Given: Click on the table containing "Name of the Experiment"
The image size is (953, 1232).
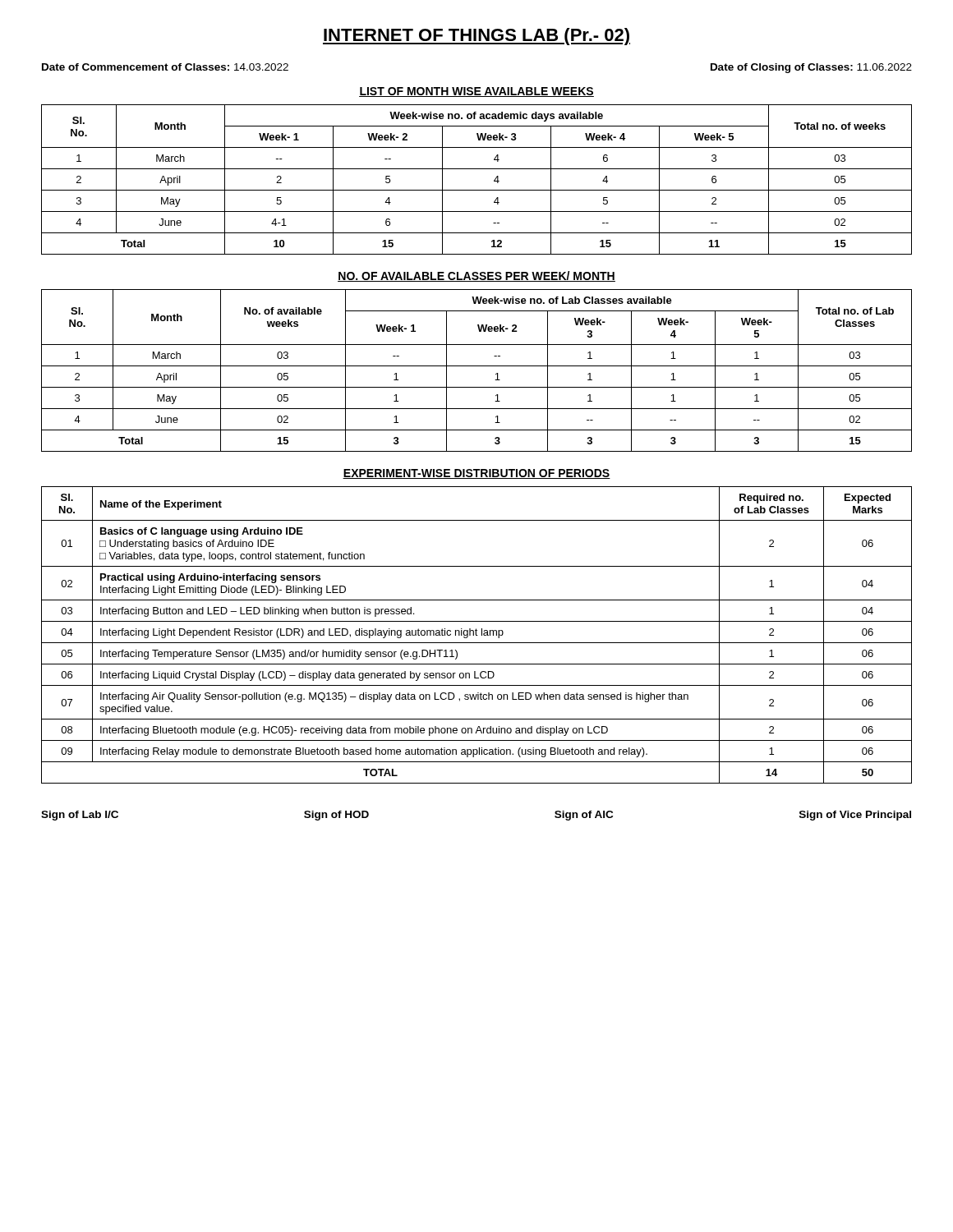Looking at the screenshot, I should (x=476, y=635).
